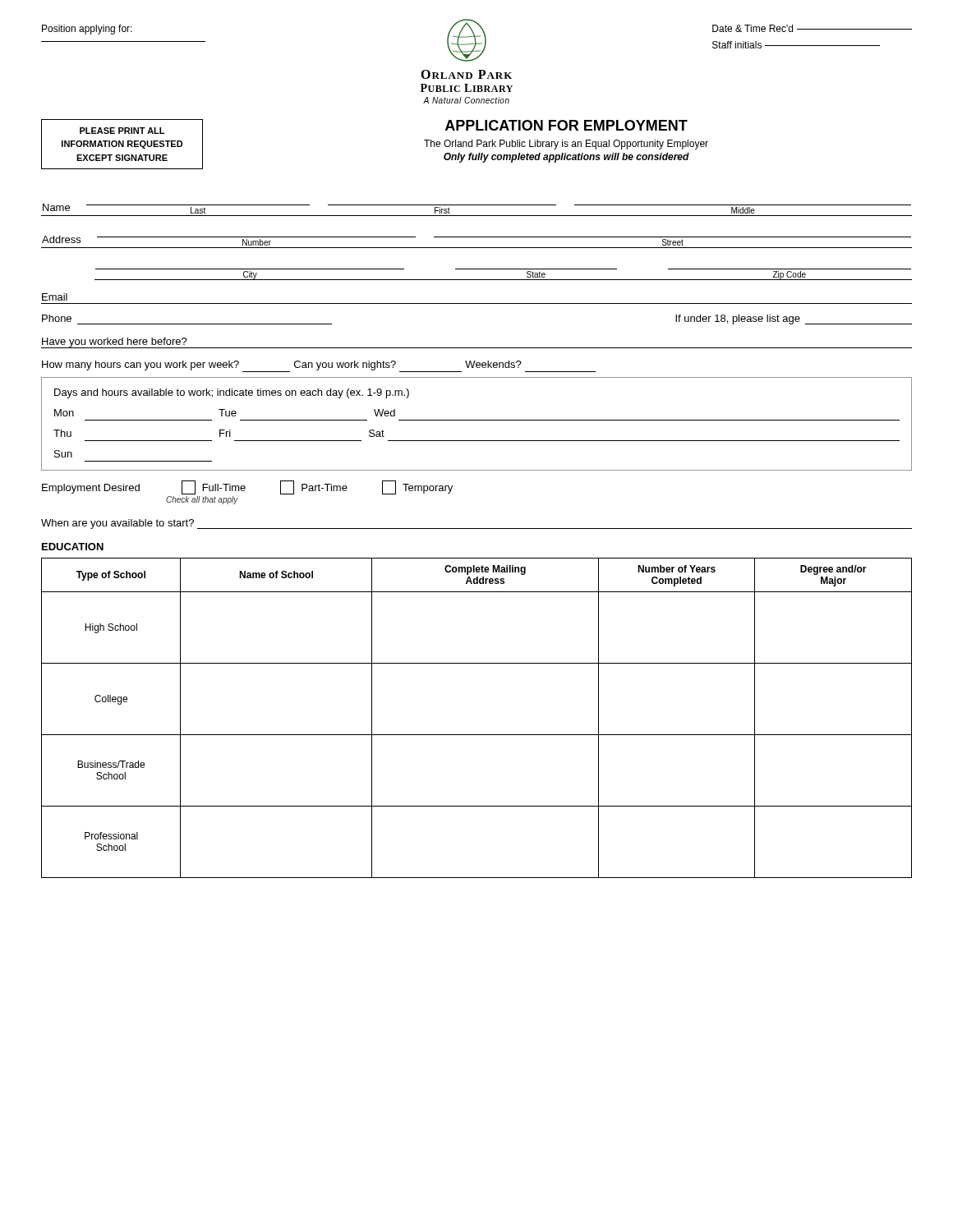Select the text block that says "Date & Time Rec'd Staff"

812,37
